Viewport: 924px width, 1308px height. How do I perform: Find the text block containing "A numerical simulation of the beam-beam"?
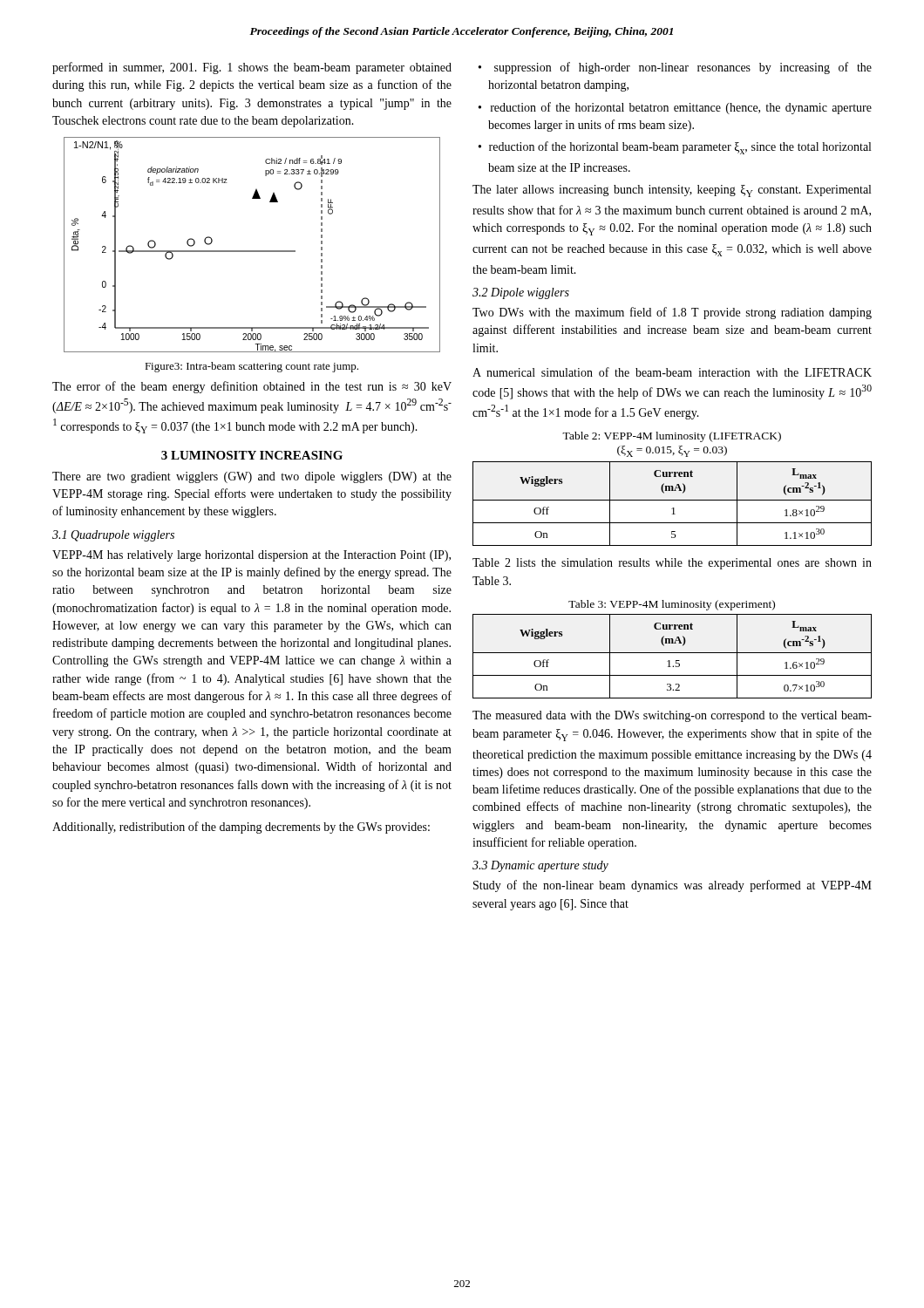point(672,393)
